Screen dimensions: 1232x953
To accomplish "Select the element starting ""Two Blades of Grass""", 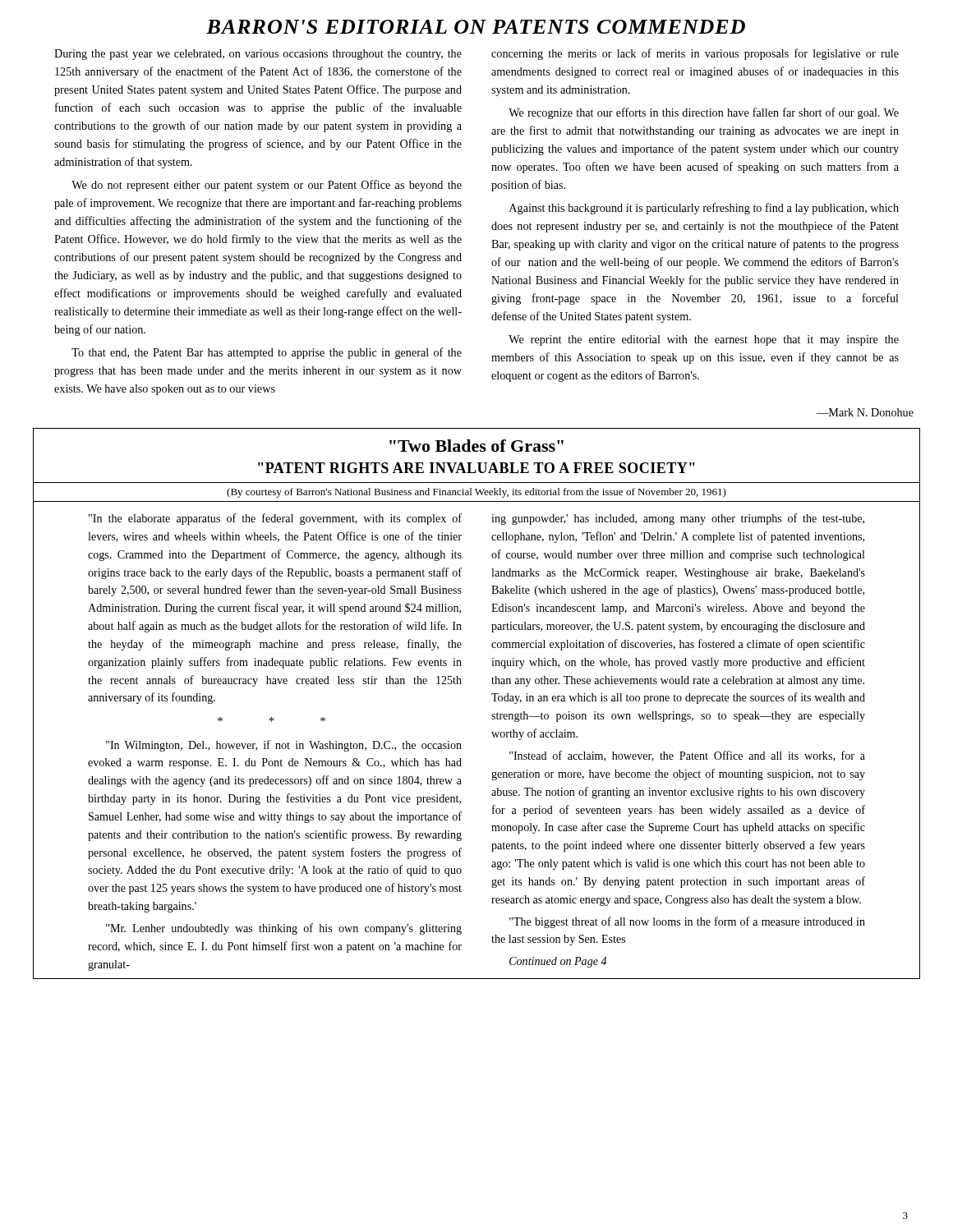I will (x=476, y=446).
